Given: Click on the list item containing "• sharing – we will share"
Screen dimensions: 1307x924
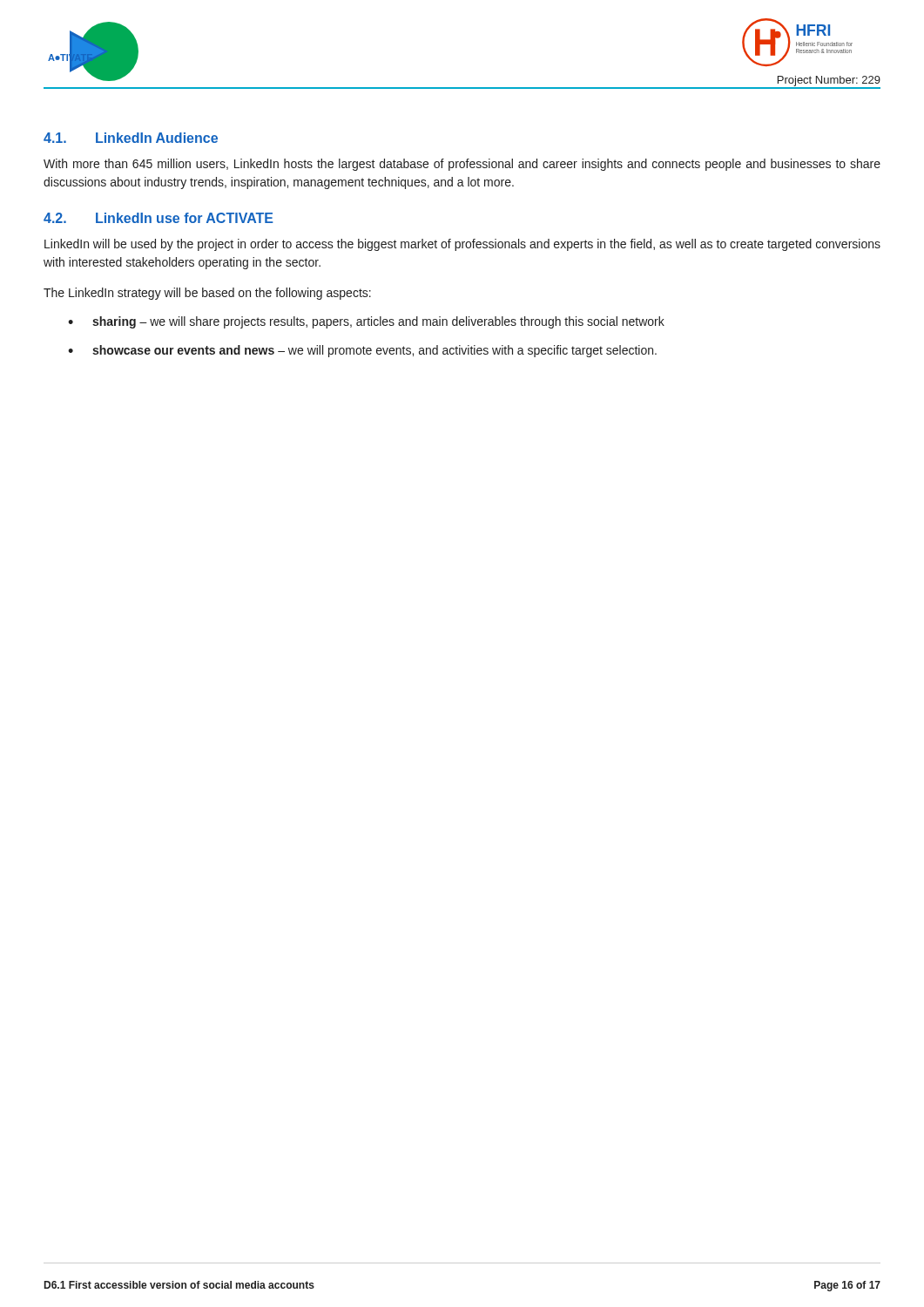Looking at the screenshot, I should pyautogui.click(x=462, y=323).
